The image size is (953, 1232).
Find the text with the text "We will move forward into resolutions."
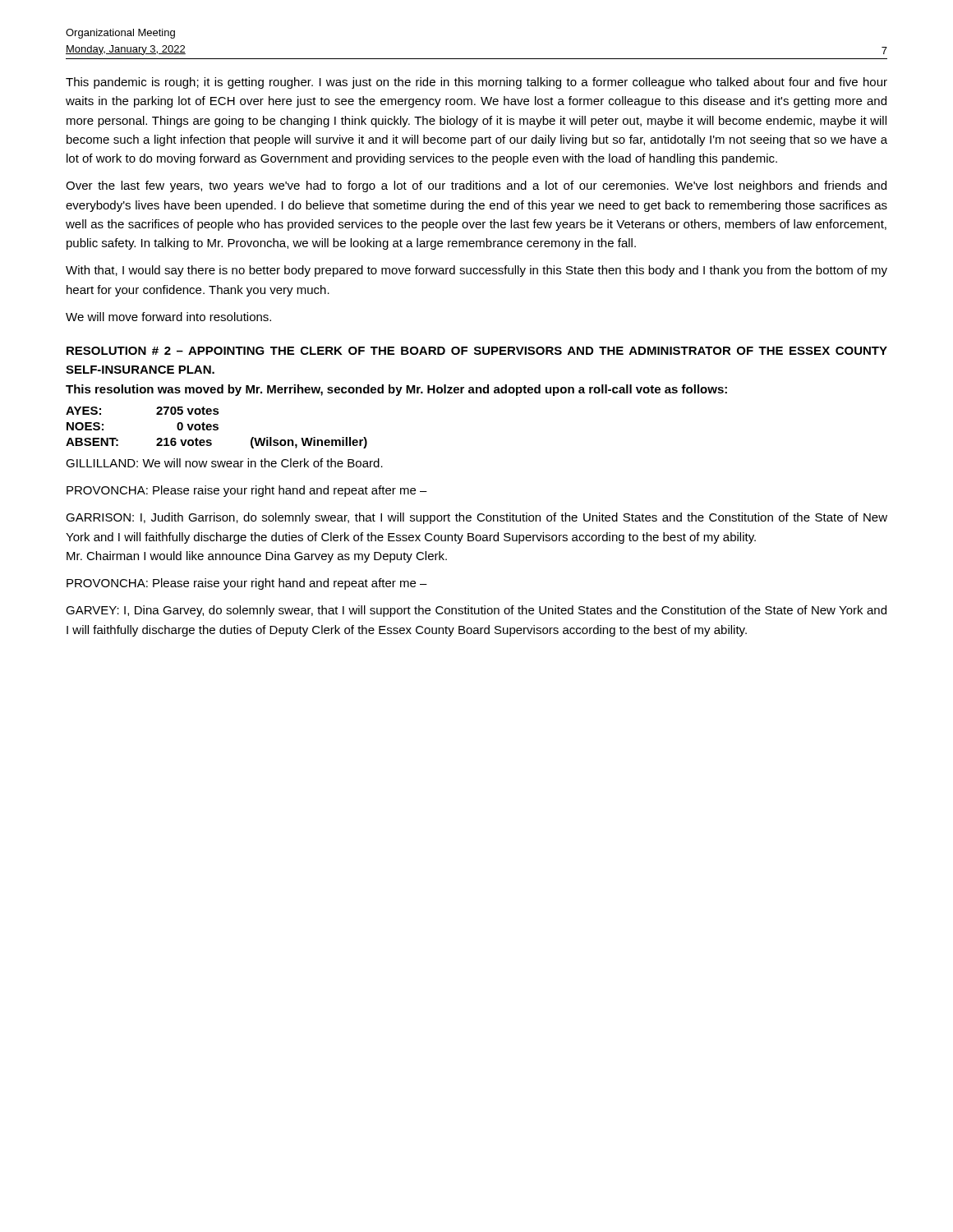(x=169, y=316)
